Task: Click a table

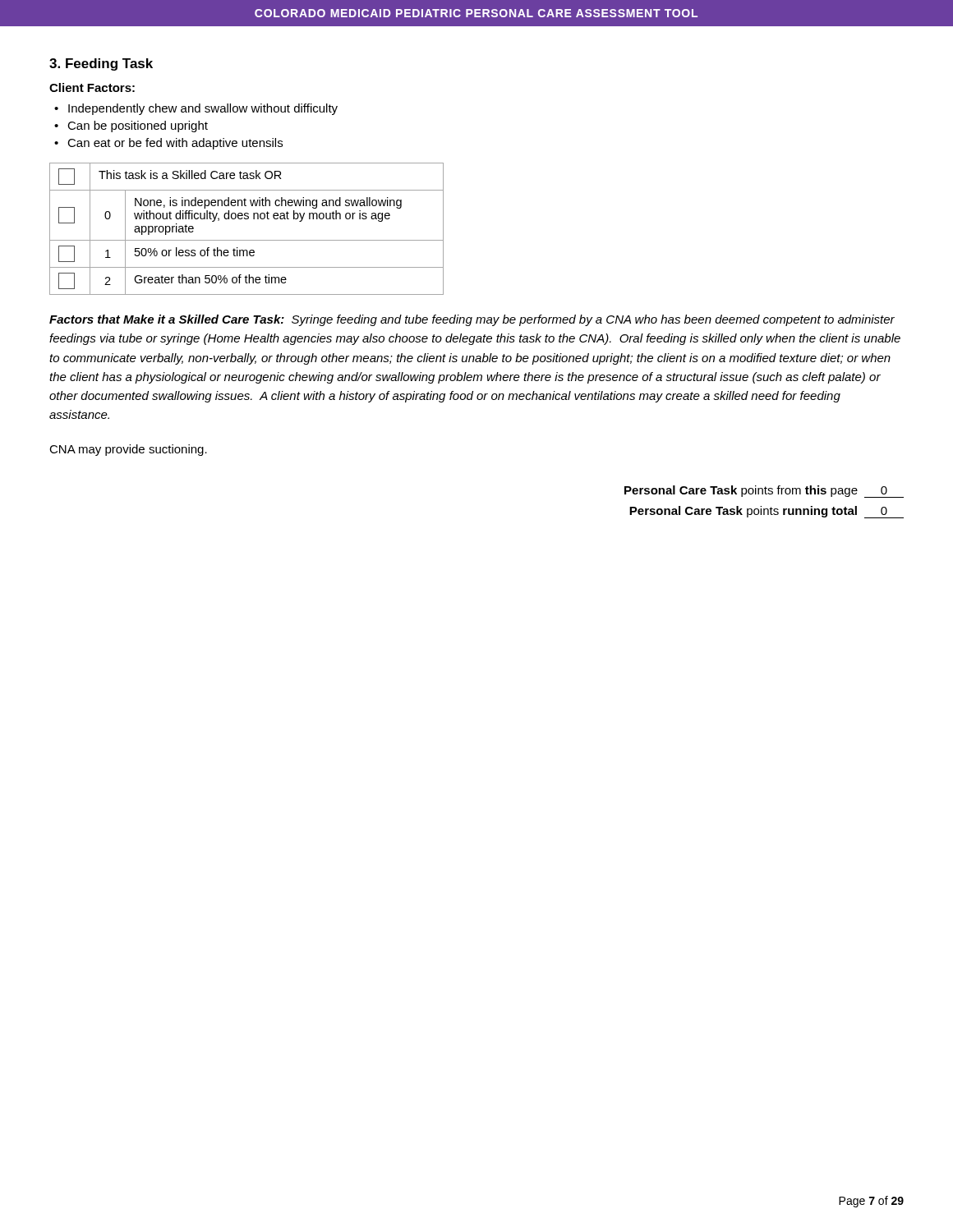Action: 476,229
